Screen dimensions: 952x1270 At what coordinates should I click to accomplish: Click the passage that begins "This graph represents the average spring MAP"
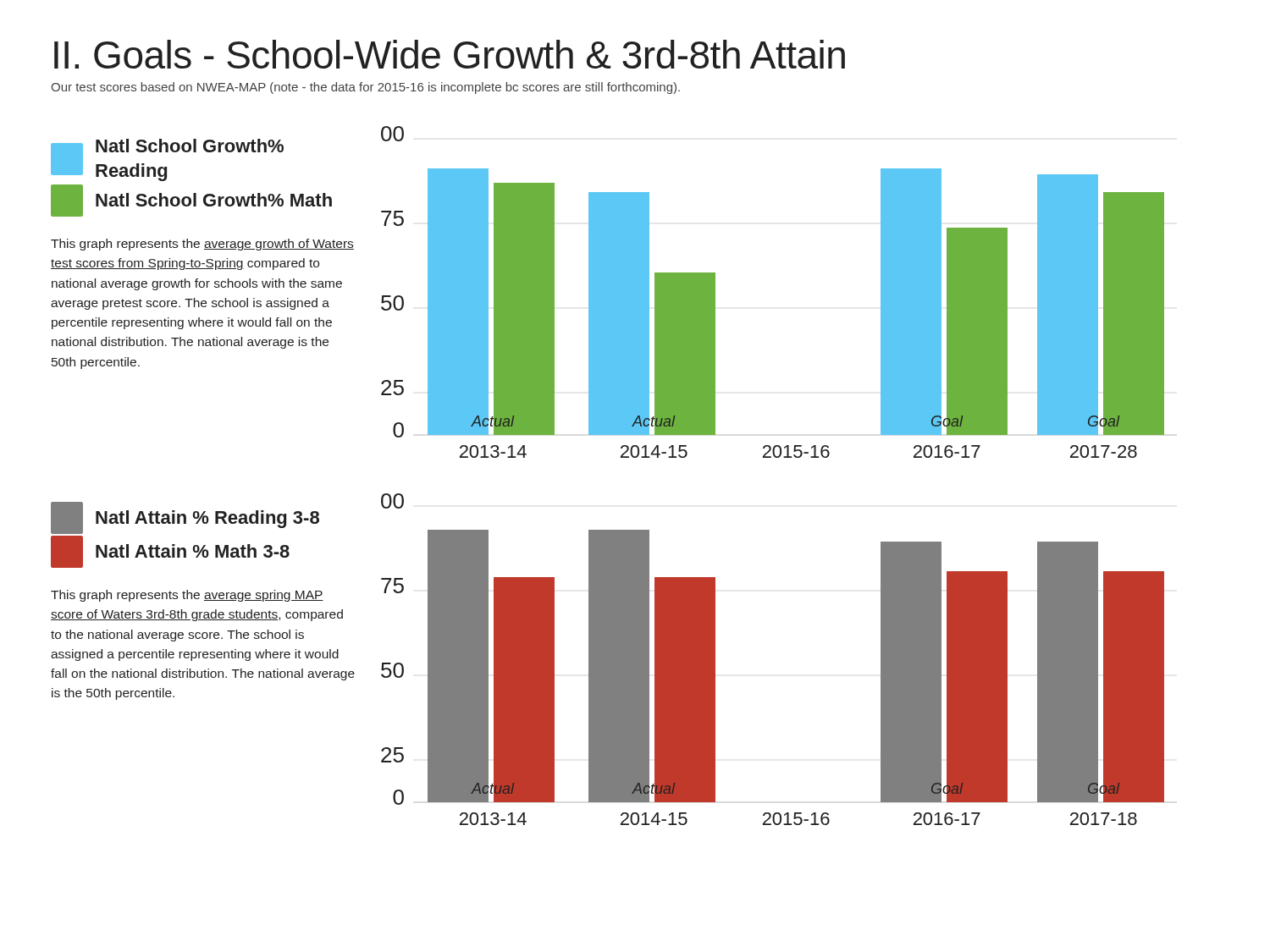tap(203, 644)
